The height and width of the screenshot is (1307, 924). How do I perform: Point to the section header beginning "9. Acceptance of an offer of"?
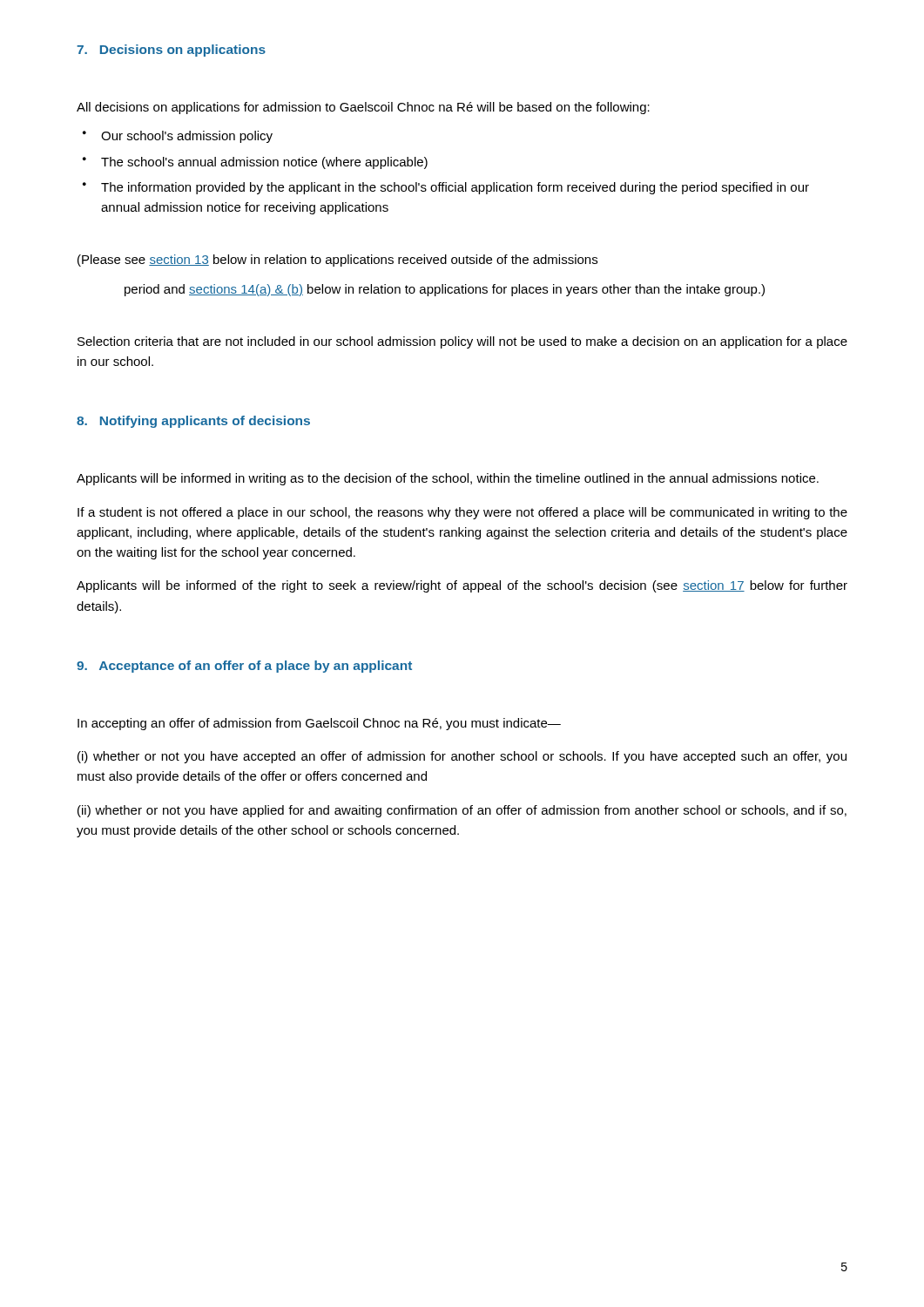[244, 667]
